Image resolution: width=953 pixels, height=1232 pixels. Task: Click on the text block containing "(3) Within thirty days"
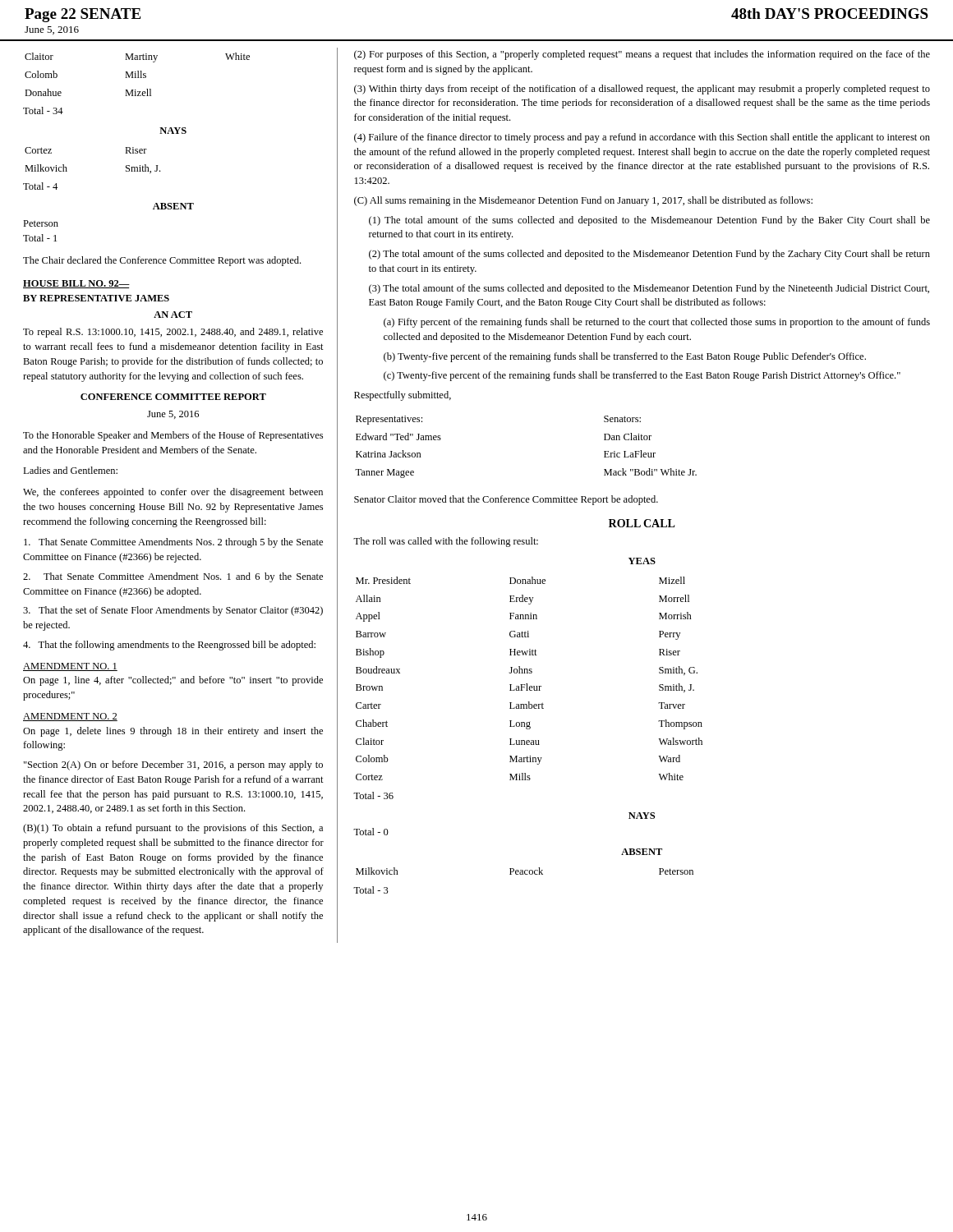tap(642, 103)
